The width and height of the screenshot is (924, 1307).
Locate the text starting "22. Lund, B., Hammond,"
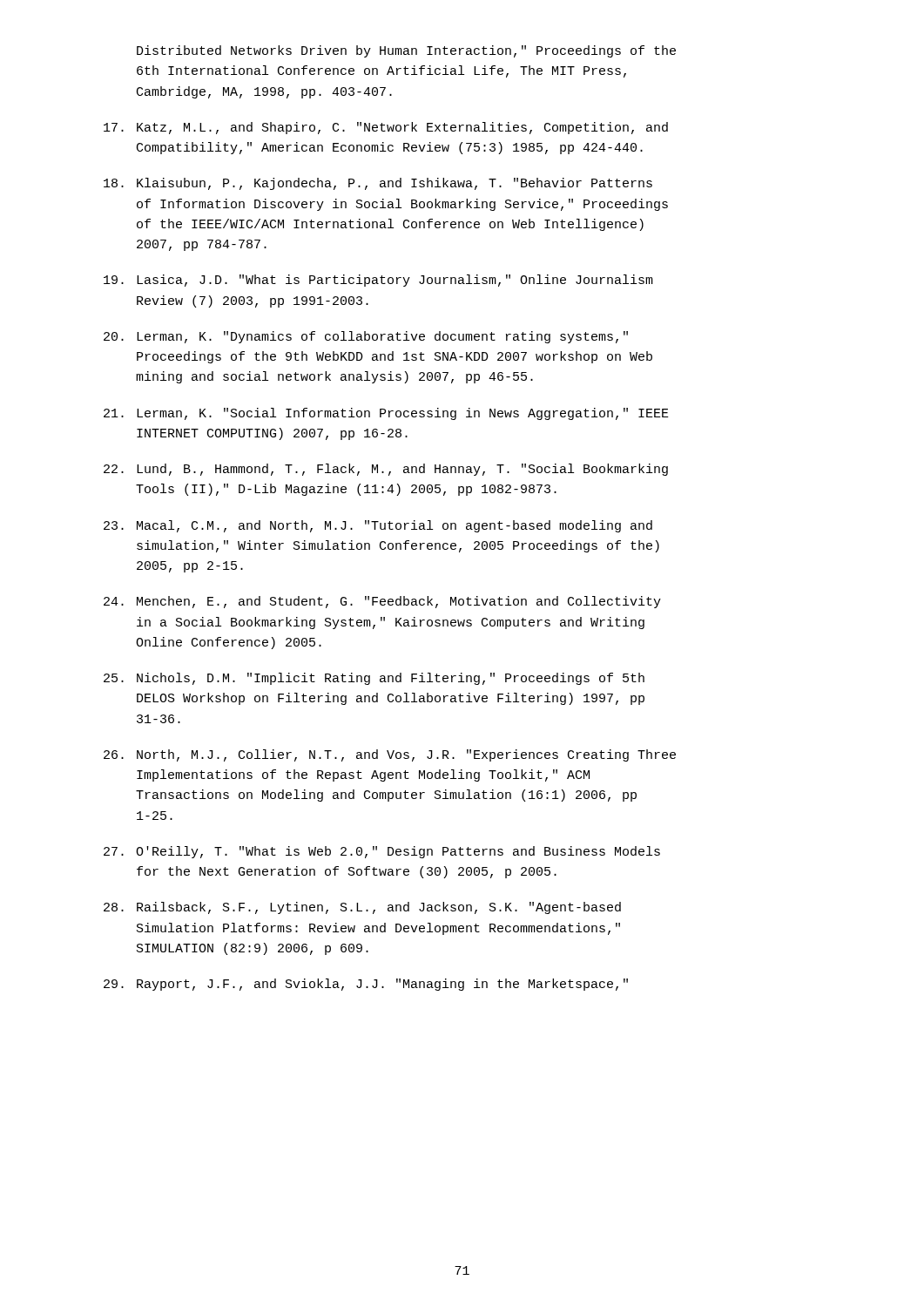pyautogui.click(x=470, y=480)
